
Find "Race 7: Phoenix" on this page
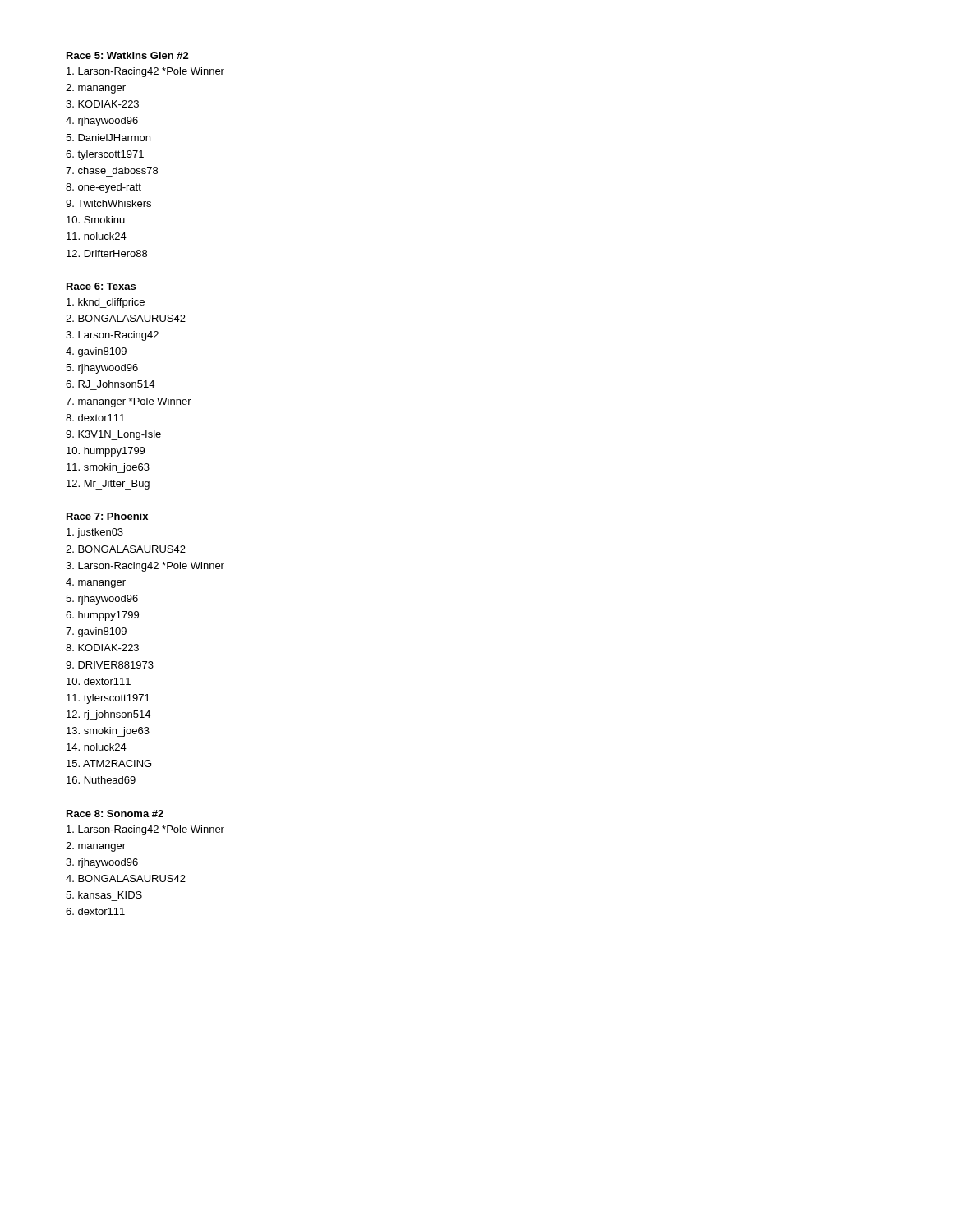point(107,516)
